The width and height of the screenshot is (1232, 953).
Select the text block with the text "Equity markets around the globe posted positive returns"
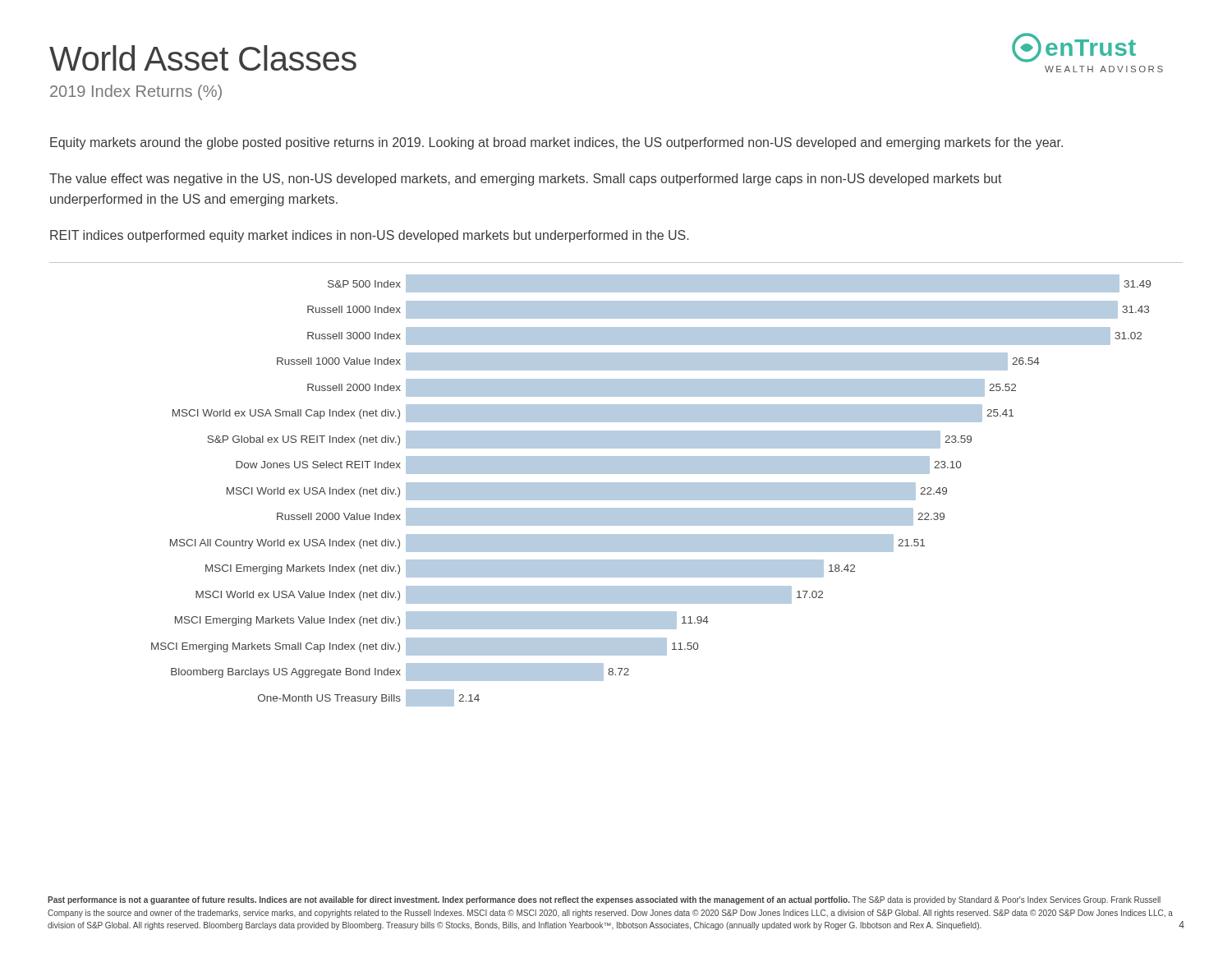point(557,143)
